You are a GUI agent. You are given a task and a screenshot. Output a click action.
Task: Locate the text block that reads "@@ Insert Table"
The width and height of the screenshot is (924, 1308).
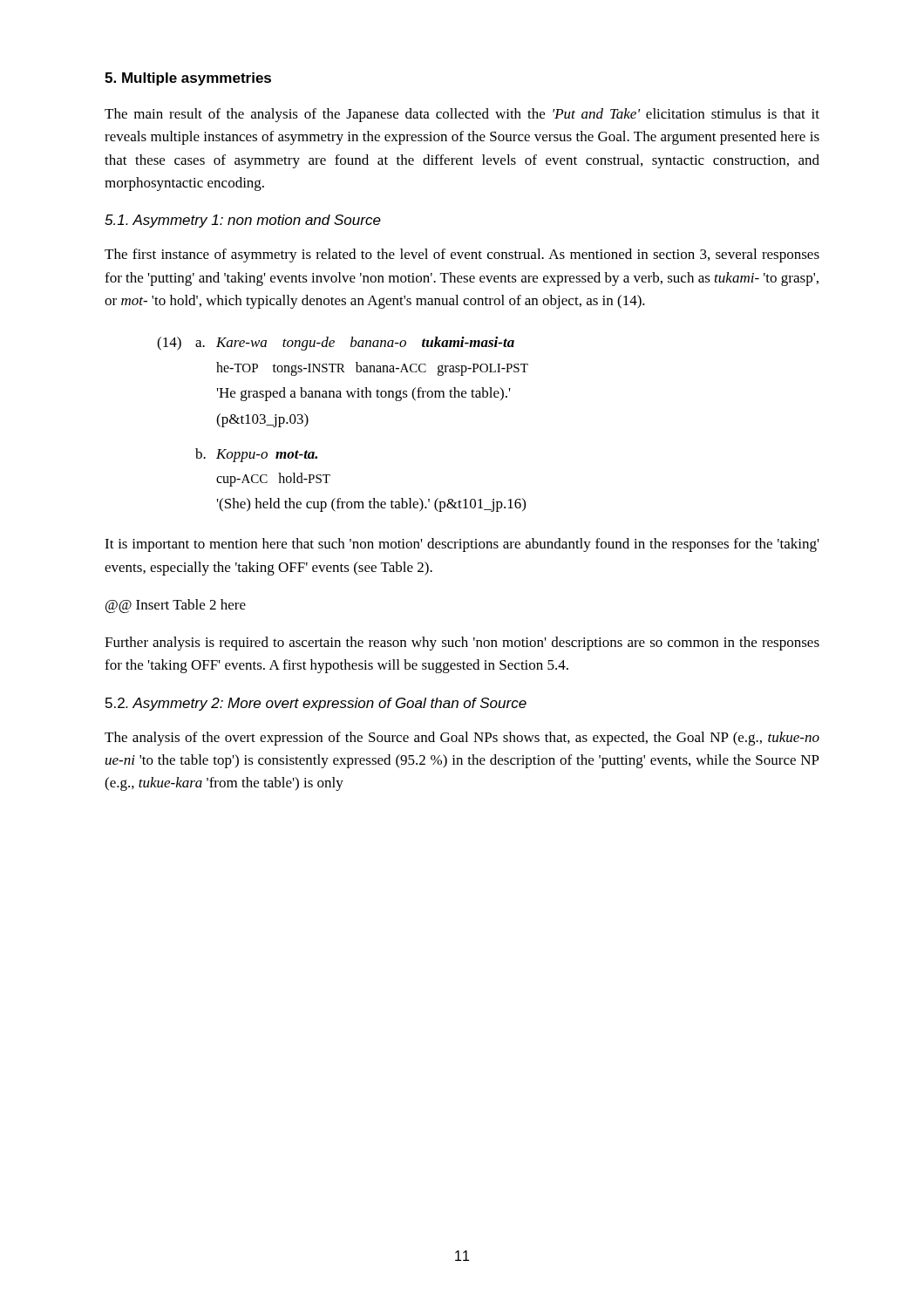tap(175, 605)
